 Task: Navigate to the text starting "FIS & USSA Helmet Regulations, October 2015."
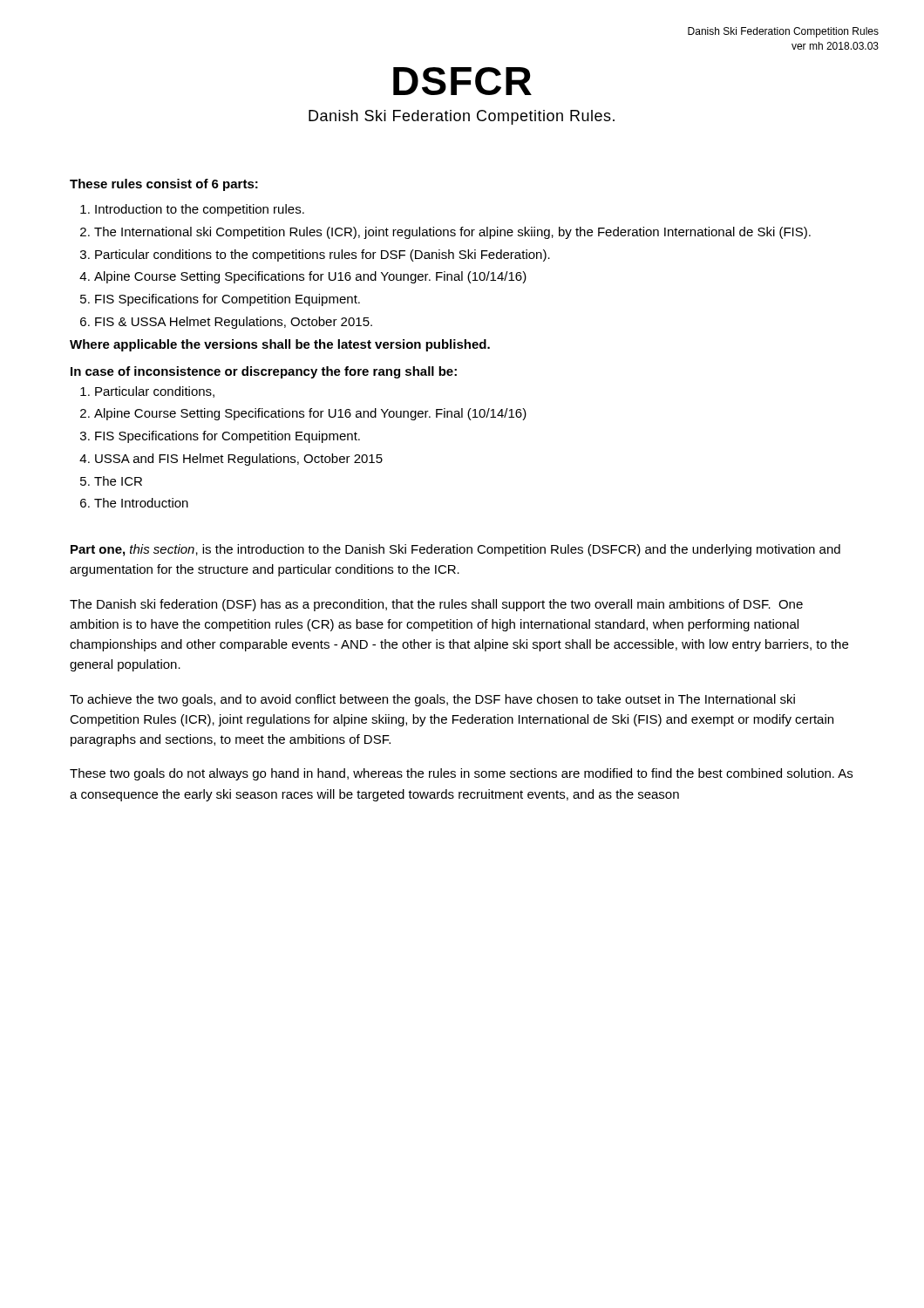[234, 323]
